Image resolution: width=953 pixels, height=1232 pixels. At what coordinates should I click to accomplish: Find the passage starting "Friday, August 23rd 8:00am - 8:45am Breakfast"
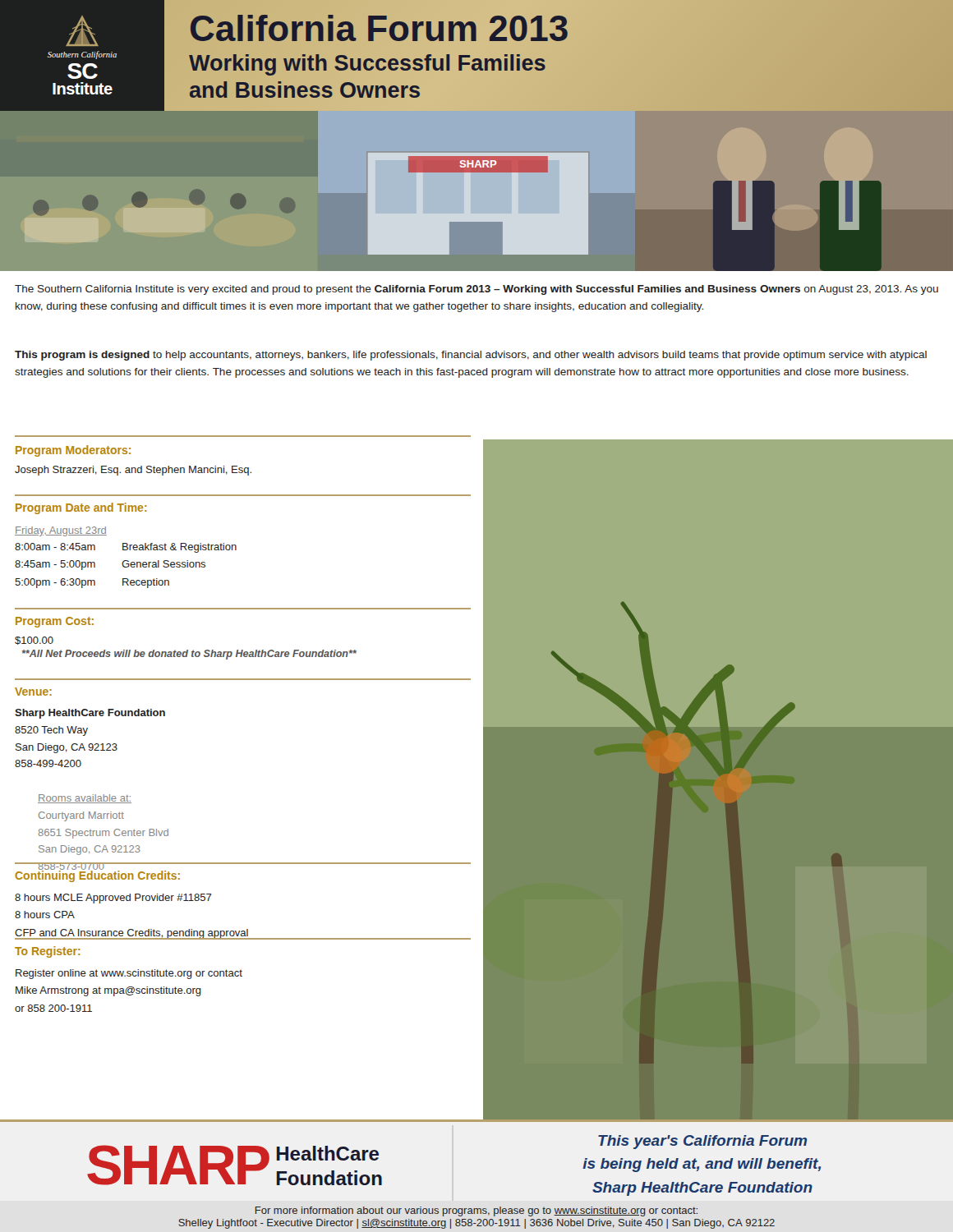[243, 557]
